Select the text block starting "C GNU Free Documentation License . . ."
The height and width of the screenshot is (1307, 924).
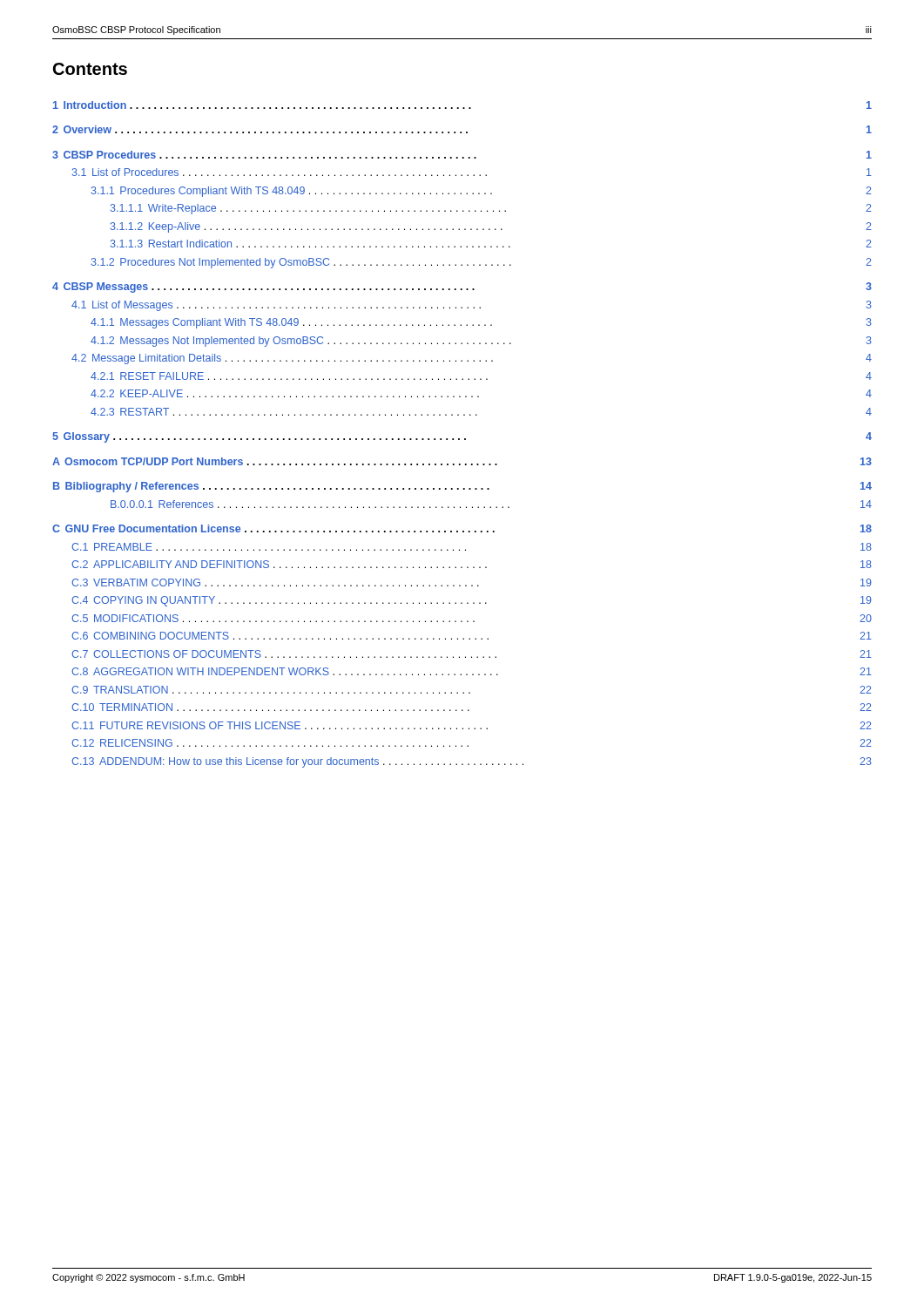coord(462,530)
